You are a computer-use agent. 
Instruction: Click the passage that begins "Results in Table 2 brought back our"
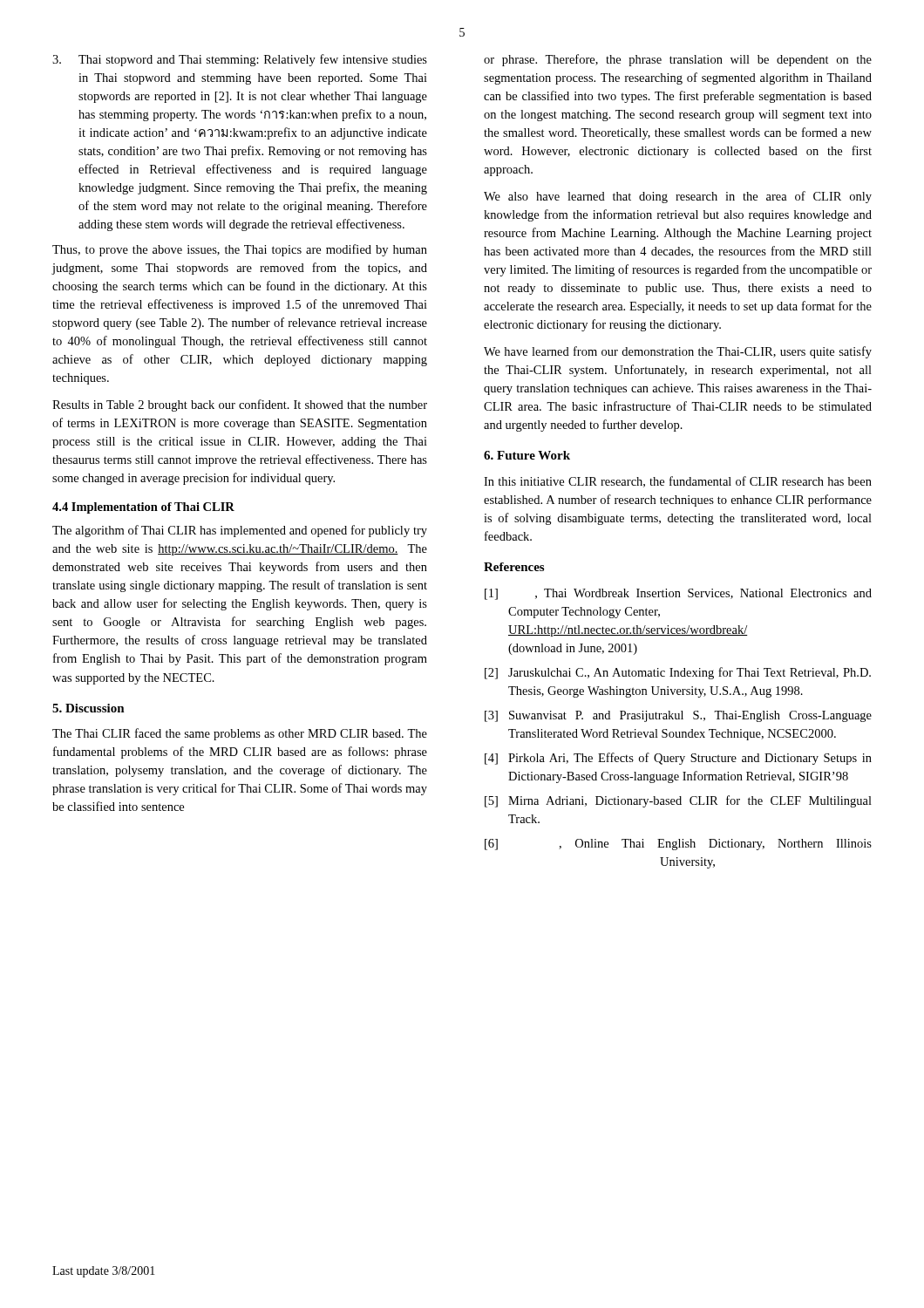(240, 442)
